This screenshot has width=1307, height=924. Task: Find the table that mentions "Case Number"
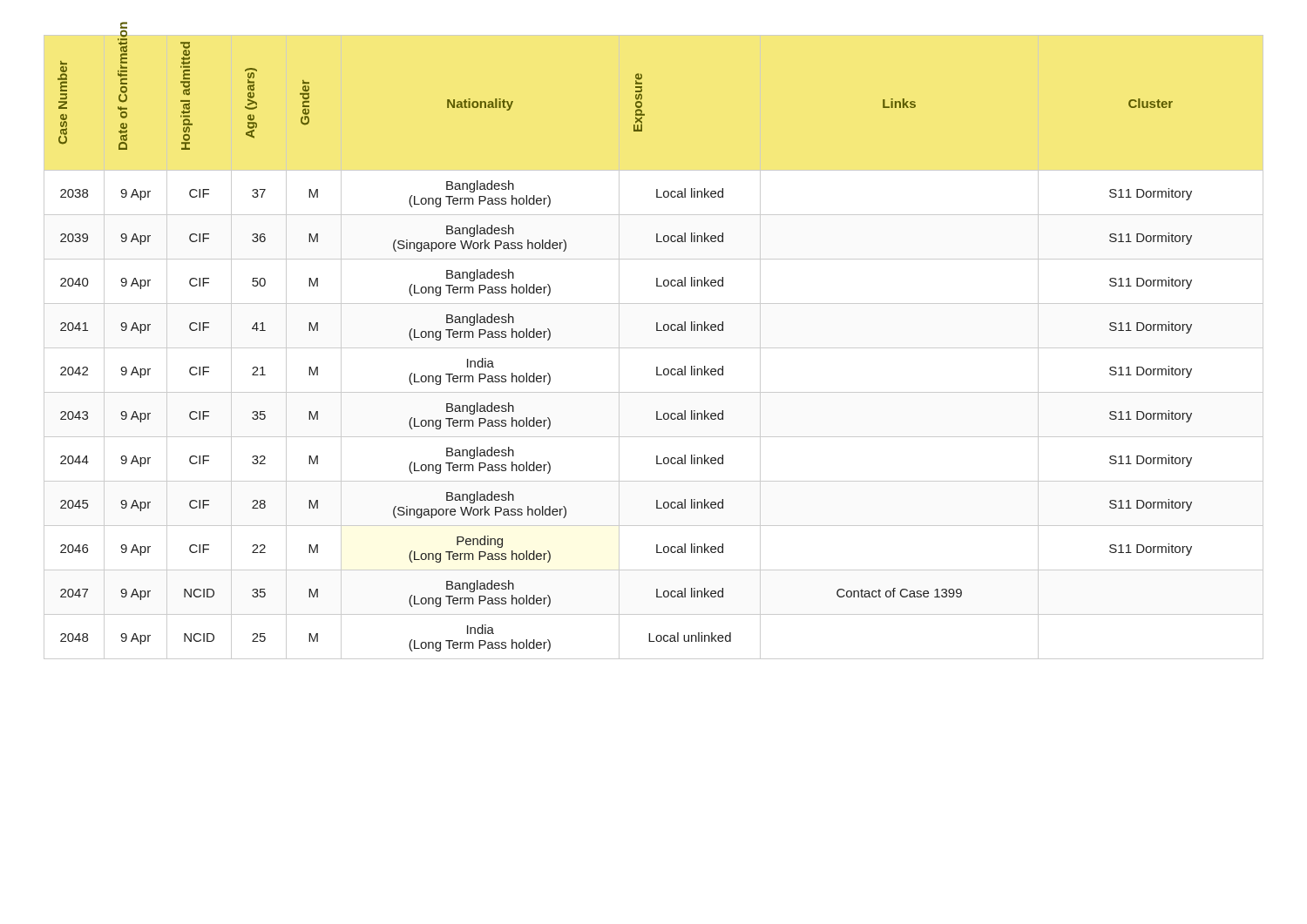654,347
